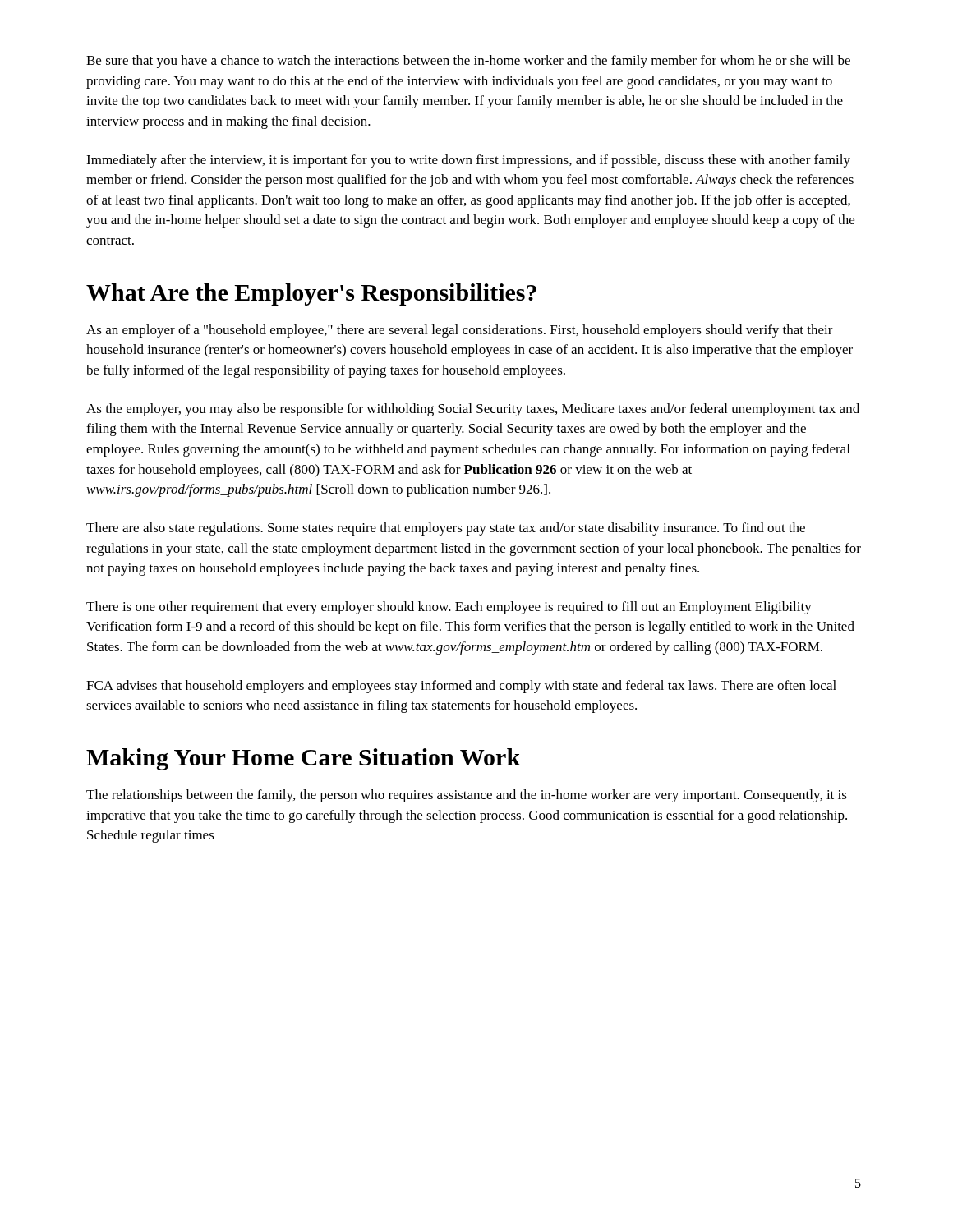Click on the text block that says "FCA advises that household employers and employees stay"
953x1232 pixels.
point(474,696)
